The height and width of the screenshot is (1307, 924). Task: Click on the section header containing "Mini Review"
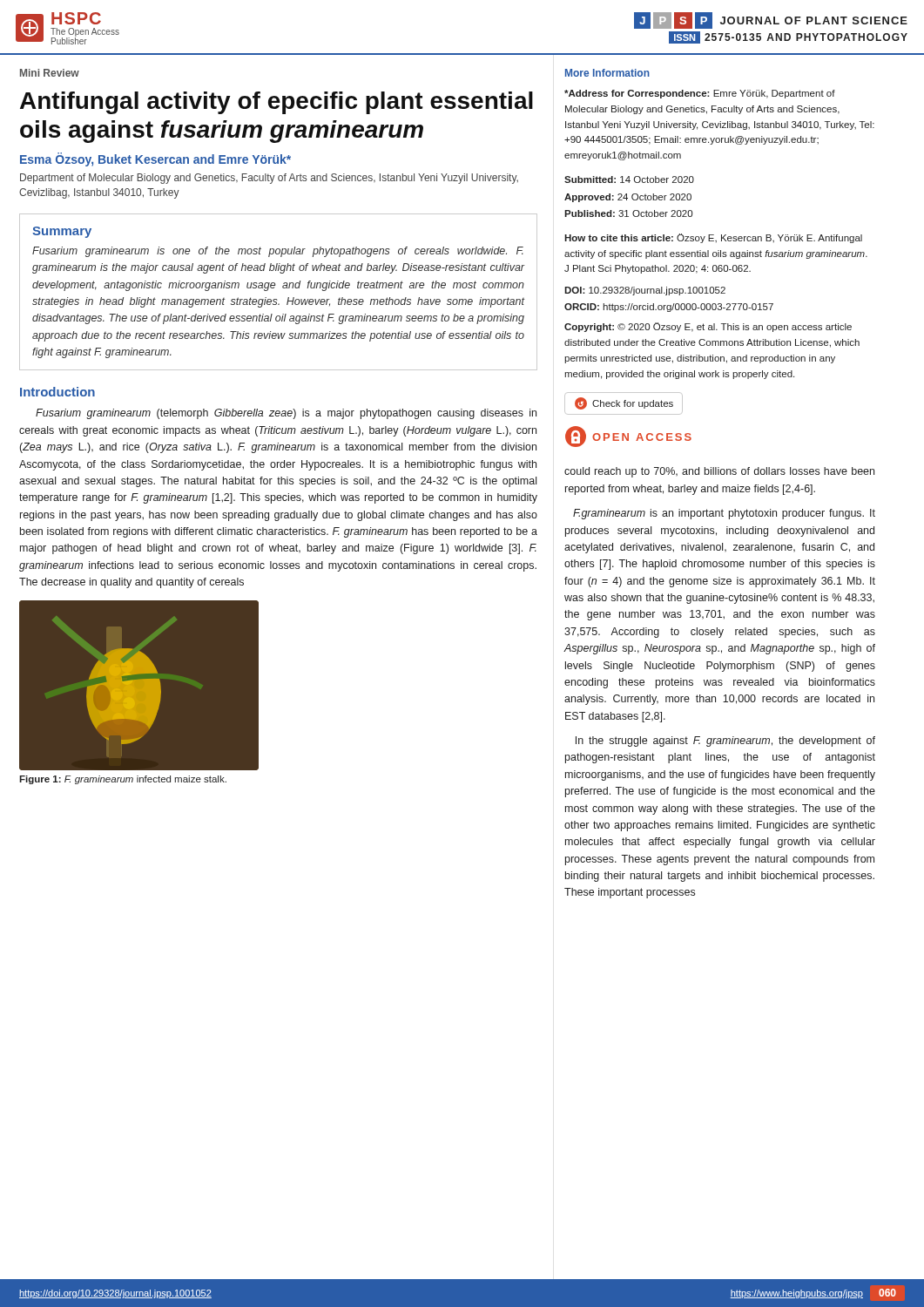pyautogui.click(x=49, y=73)
